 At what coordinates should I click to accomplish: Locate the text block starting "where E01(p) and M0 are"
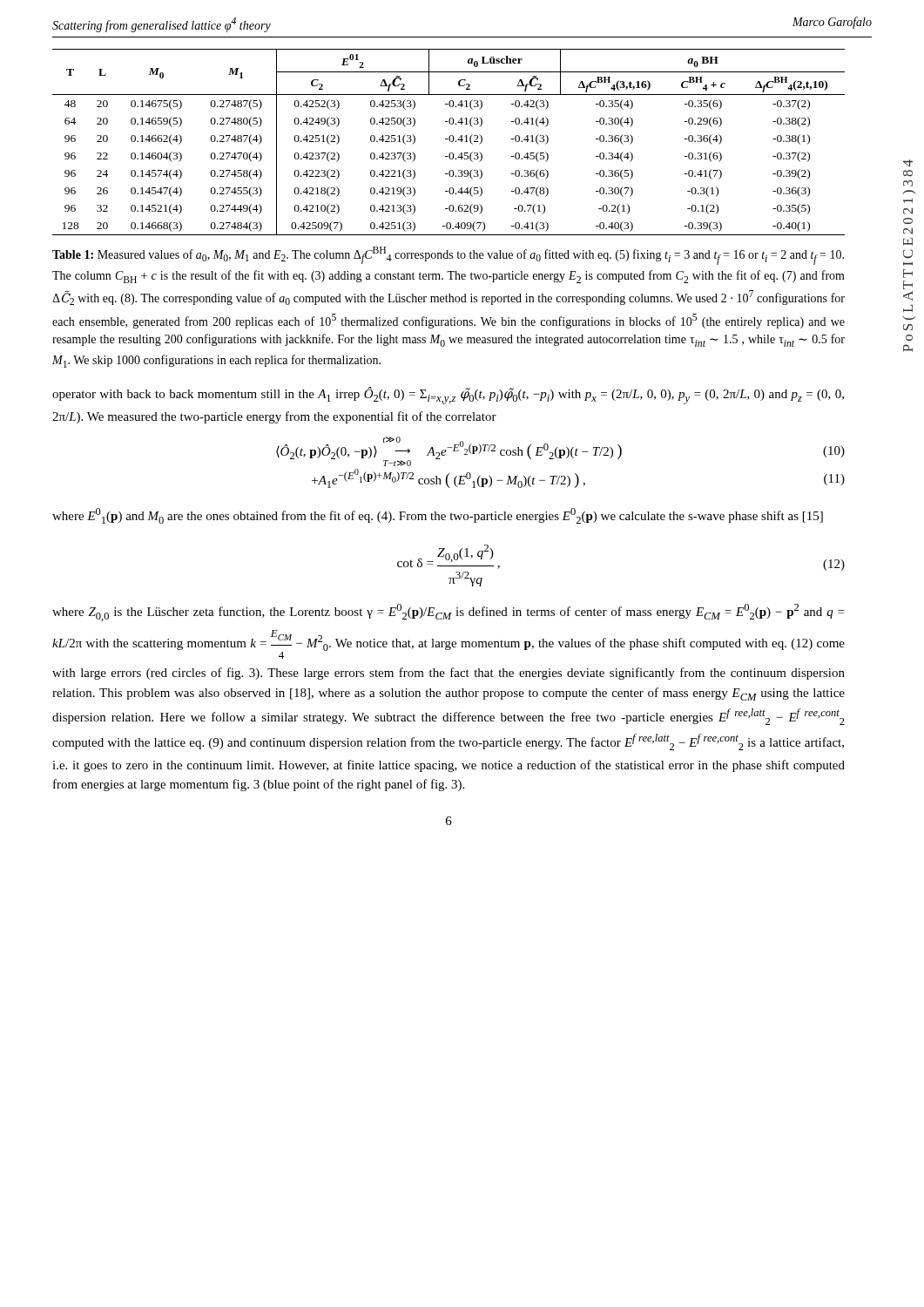coord(438,516)
